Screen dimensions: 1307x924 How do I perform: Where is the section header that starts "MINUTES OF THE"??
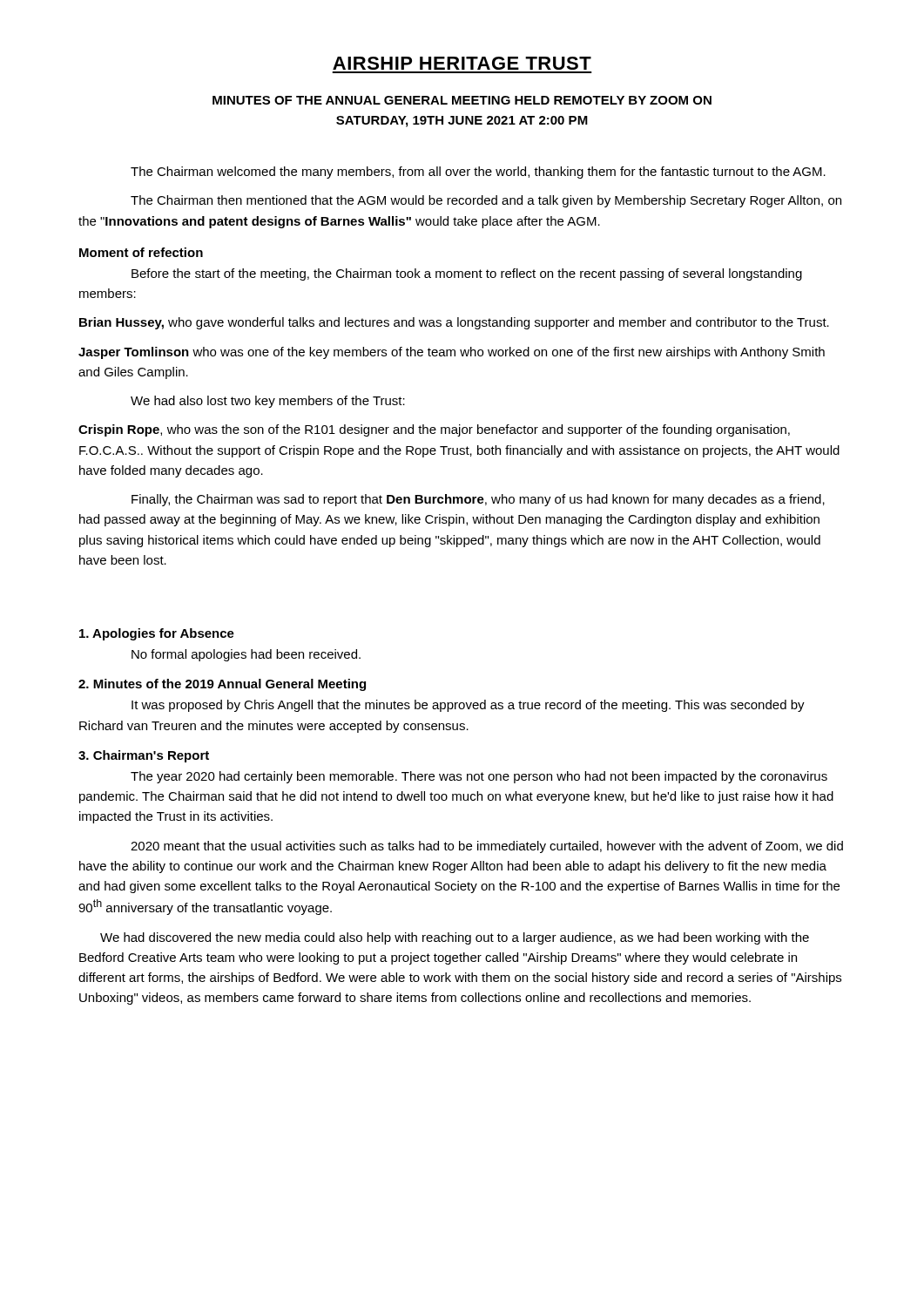[x=462, y=110]
